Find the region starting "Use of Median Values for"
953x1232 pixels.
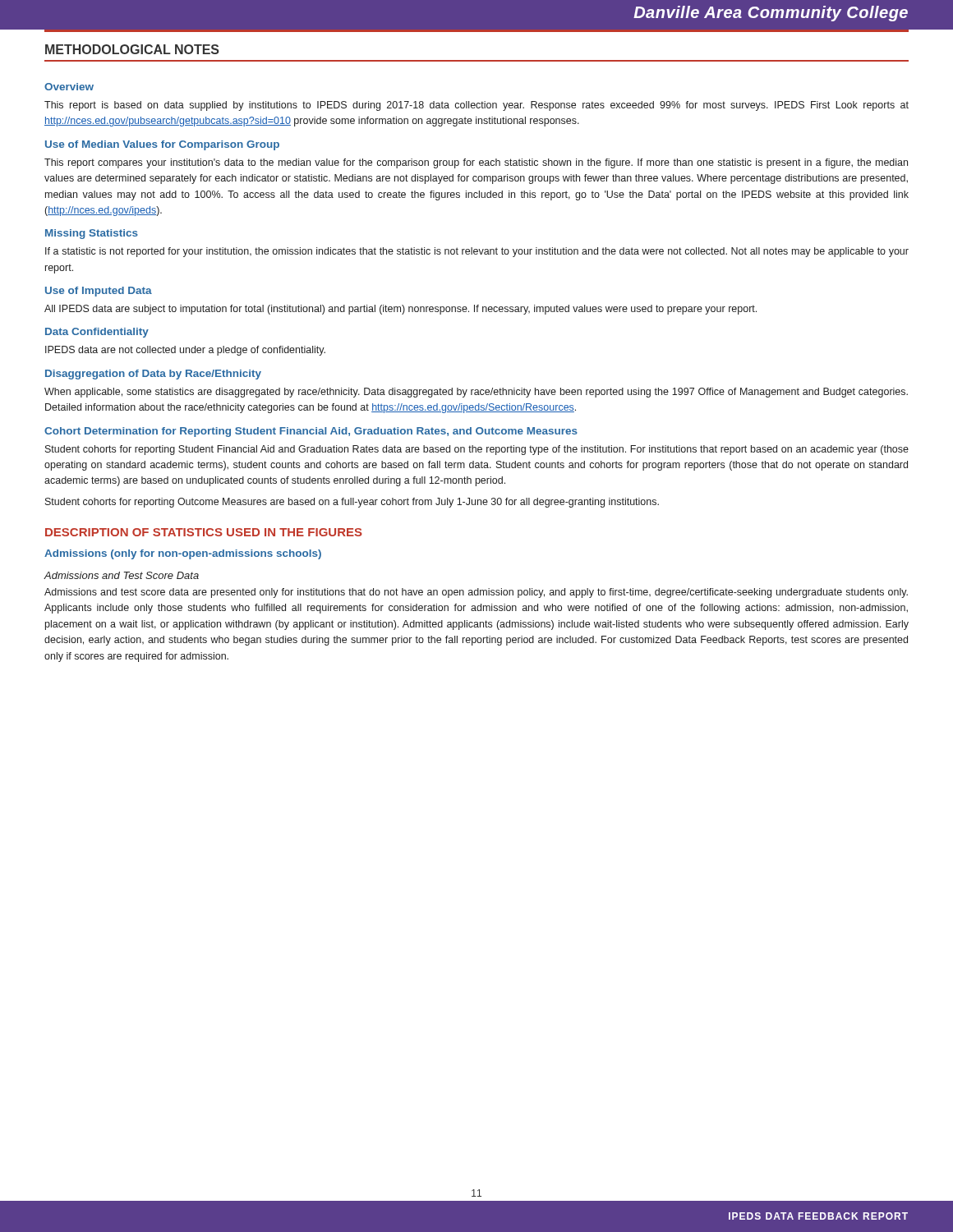pos(162,144)
